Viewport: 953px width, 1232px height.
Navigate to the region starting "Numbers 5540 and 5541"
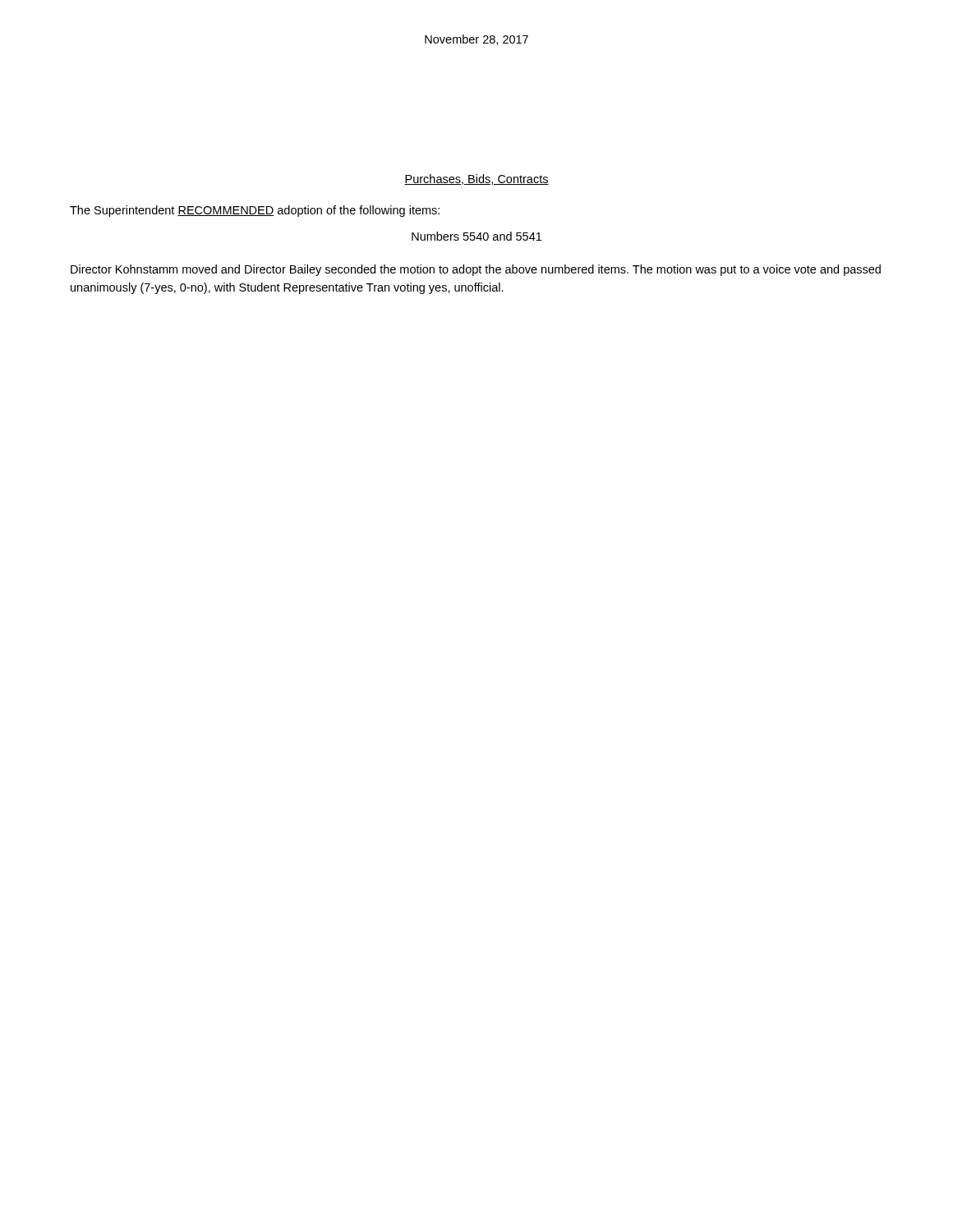click(476, 237)
